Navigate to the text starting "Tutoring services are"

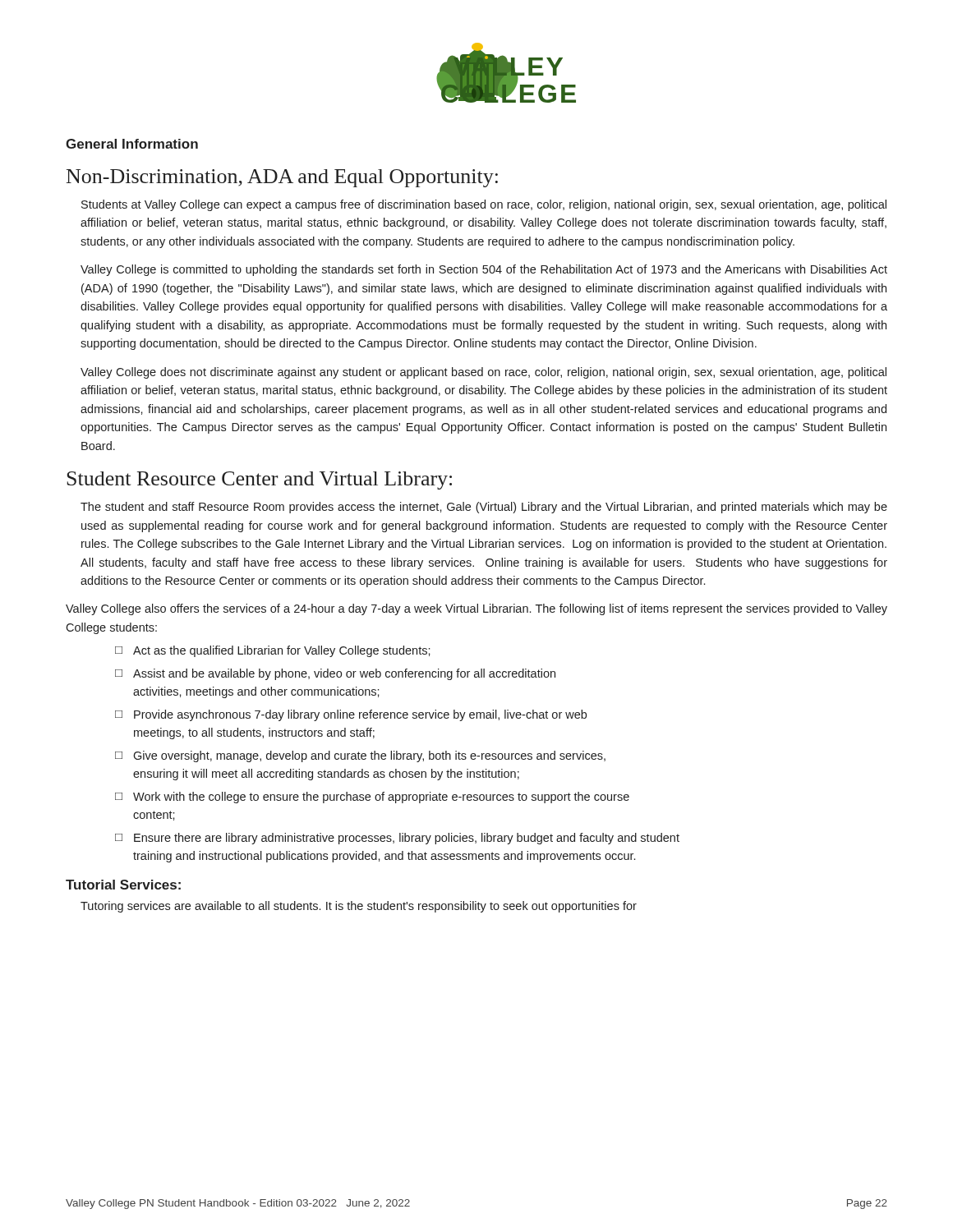[x=359, y=906]
